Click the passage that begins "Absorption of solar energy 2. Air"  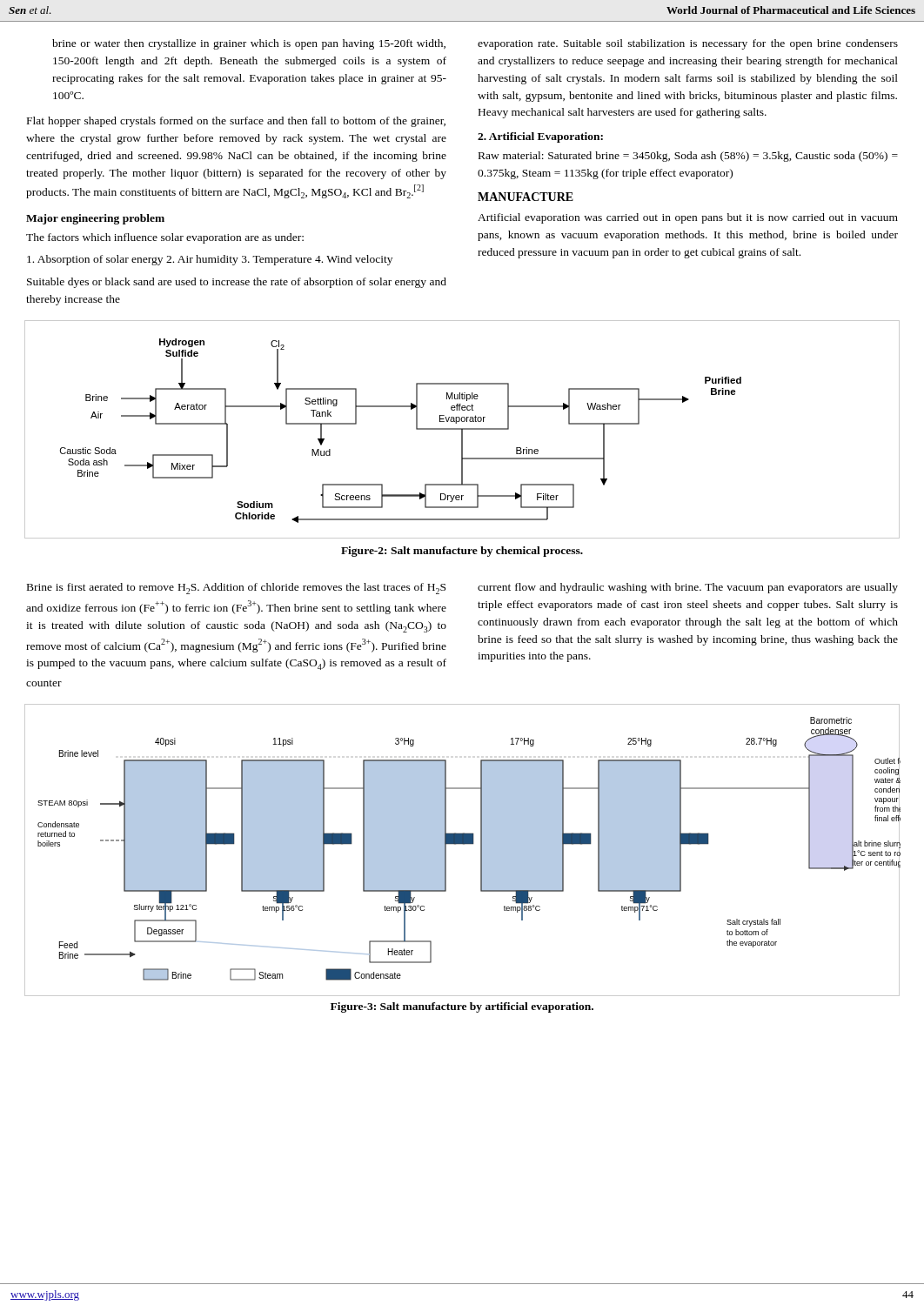pos(209,259)
